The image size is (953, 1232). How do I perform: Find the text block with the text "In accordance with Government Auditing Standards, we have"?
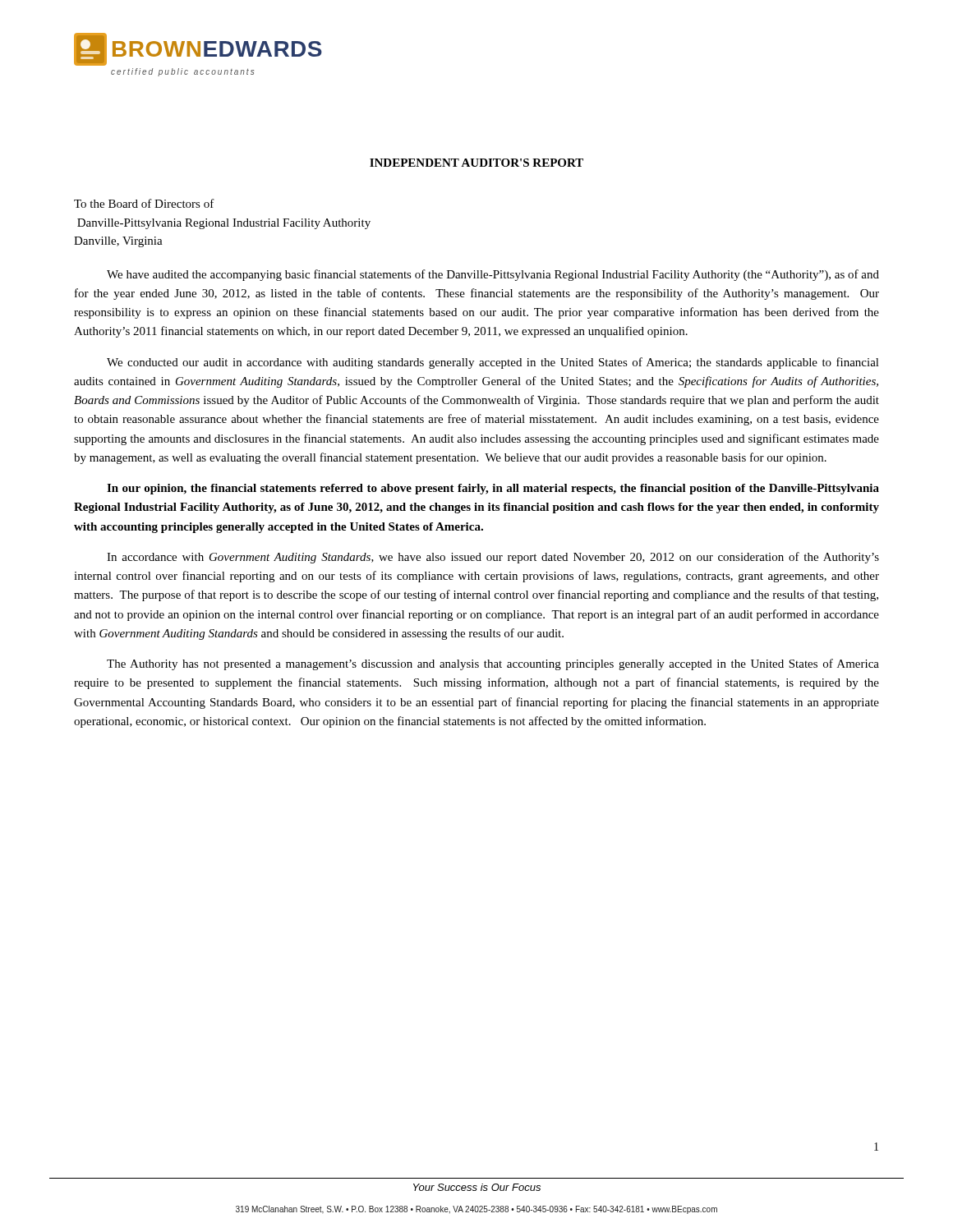(476, 595)
